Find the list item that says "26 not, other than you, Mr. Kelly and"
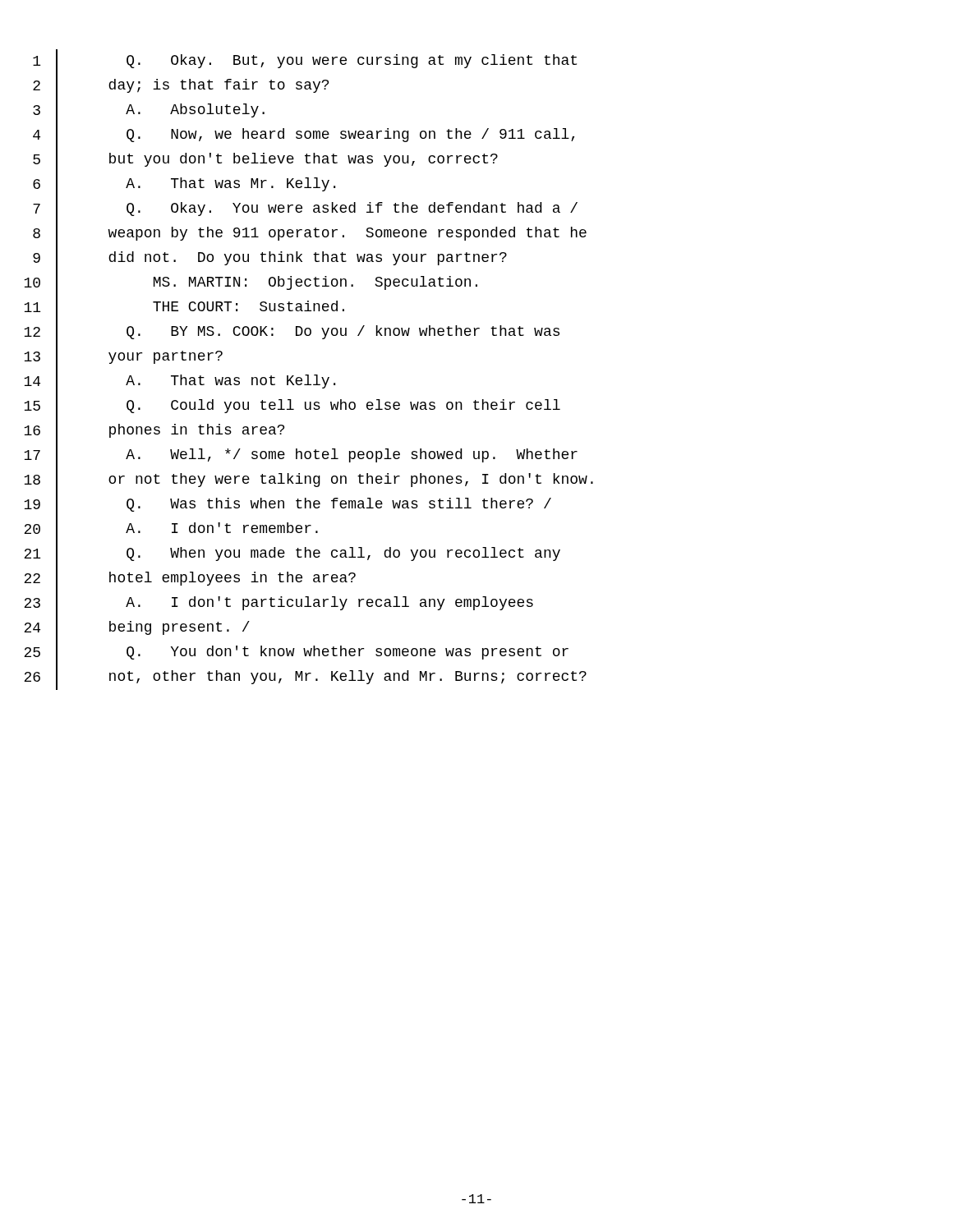 pyautogui.click(x=476, y=678)
